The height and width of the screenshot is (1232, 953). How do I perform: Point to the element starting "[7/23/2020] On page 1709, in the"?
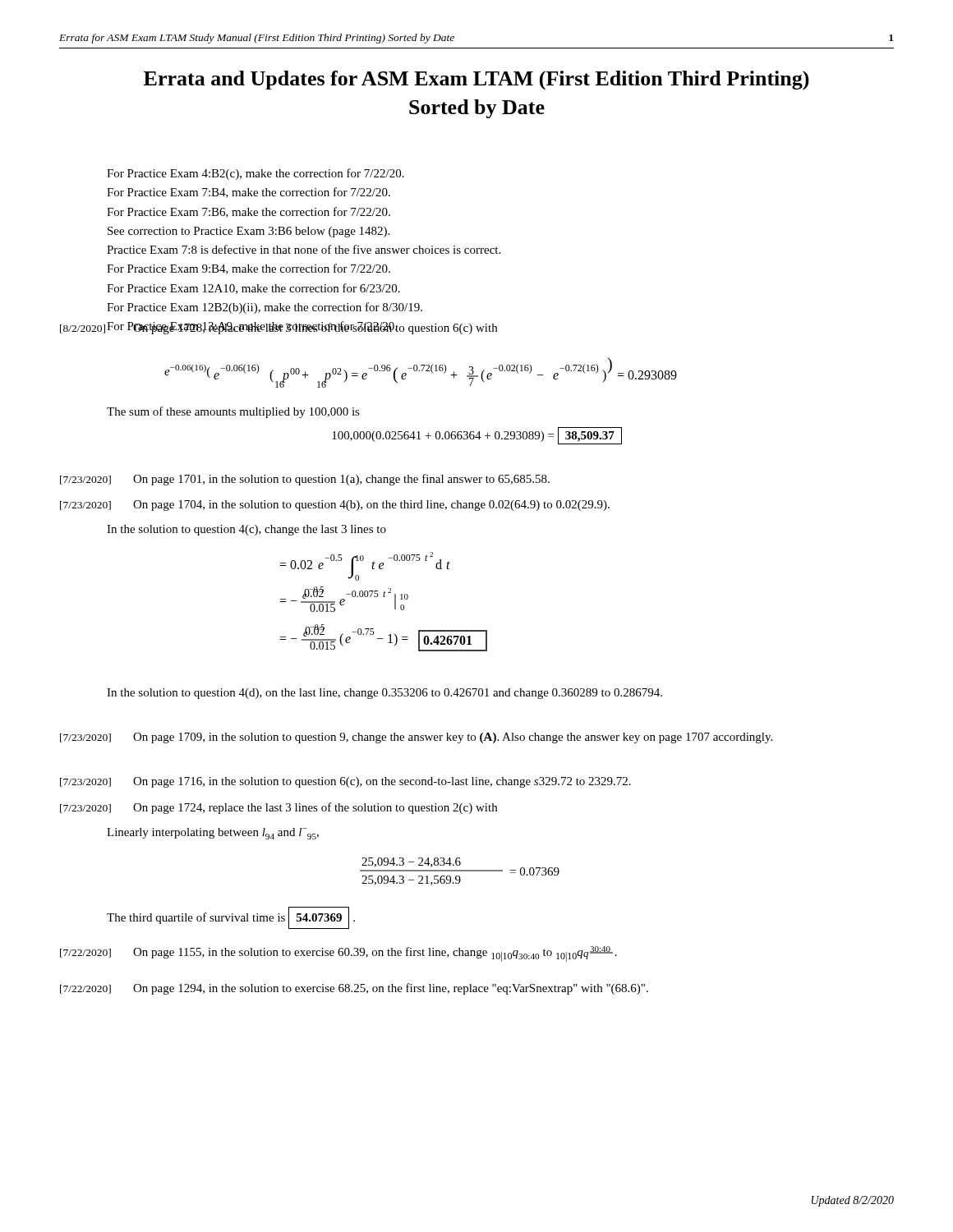[x=476, y=737]
